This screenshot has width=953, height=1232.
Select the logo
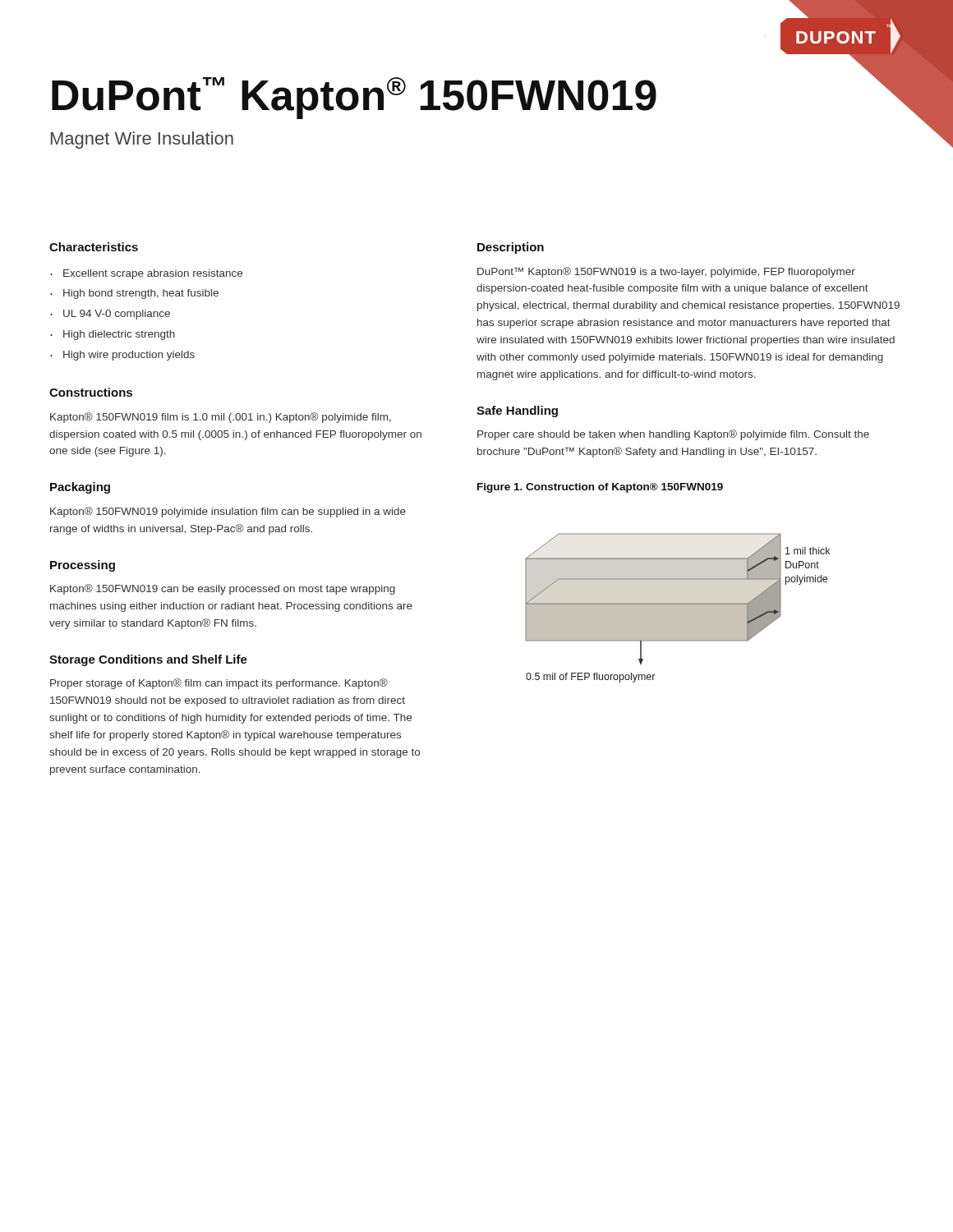pos(830,39)
